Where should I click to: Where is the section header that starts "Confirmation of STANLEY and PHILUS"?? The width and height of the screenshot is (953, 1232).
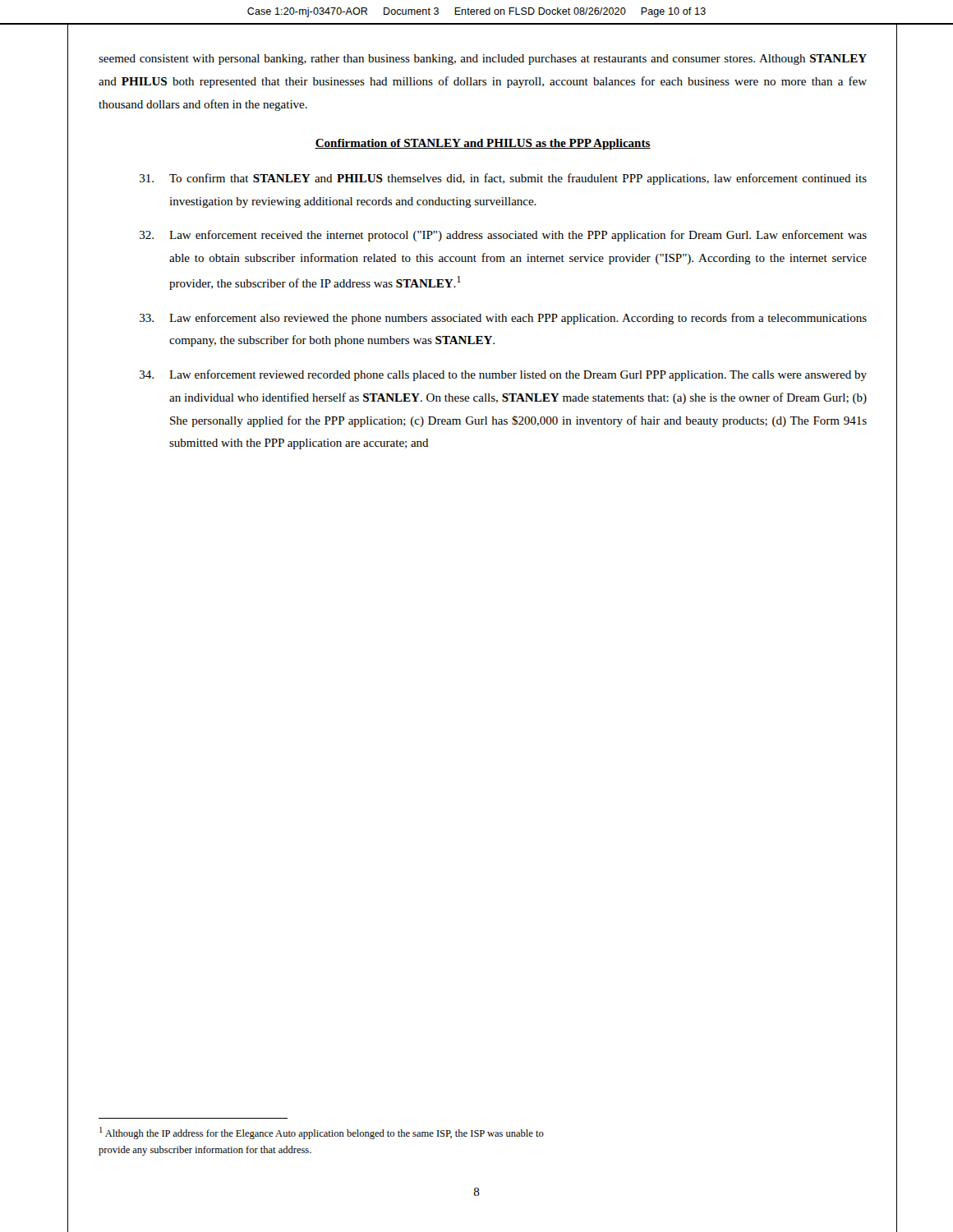click(483, 143)
